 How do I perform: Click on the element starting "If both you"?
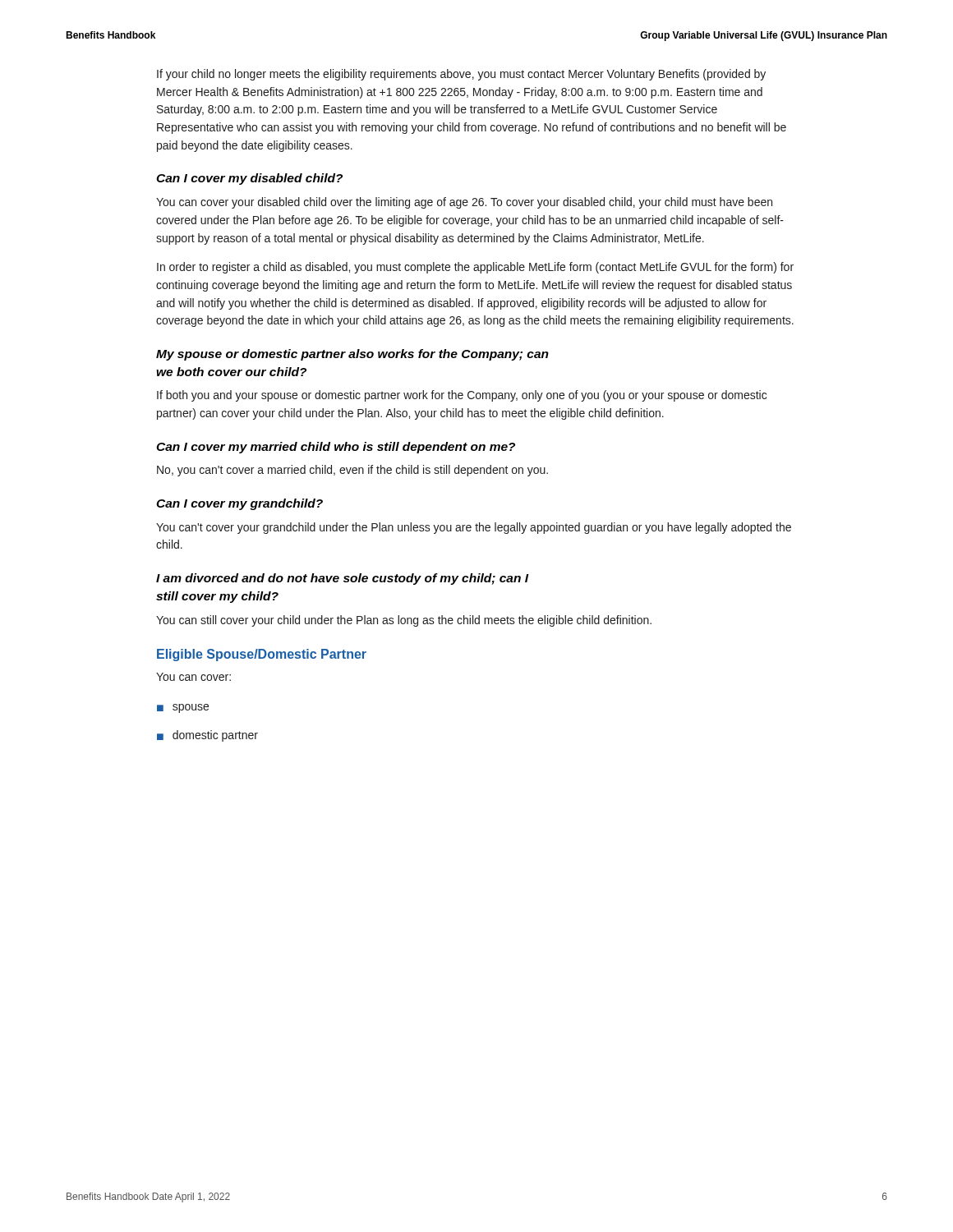pyautogui.click(x=462, y=404)
